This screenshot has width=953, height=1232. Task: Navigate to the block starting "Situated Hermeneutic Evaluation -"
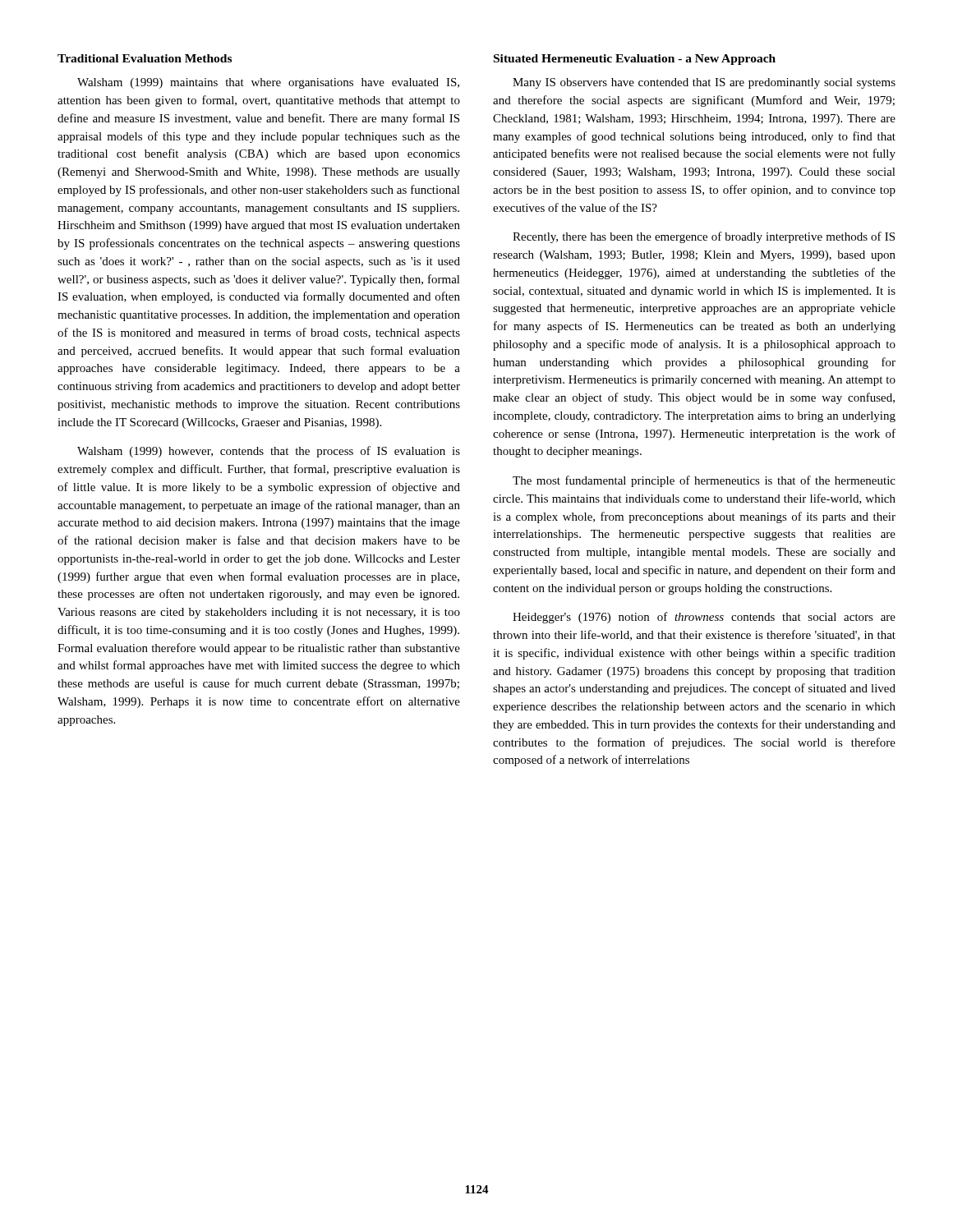pos(634,58)
